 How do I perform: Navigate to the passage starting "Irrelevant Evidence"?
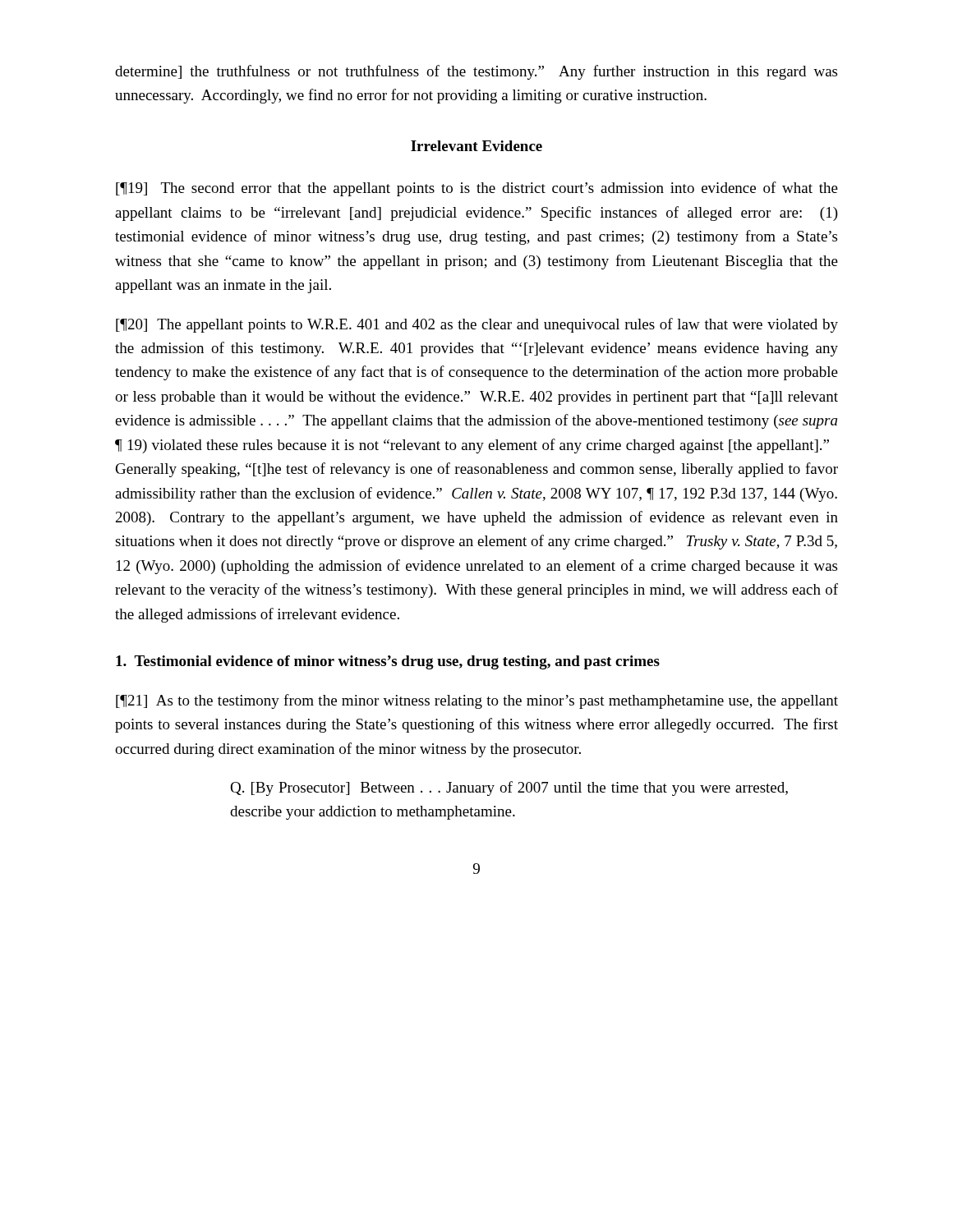click(476, 146)
